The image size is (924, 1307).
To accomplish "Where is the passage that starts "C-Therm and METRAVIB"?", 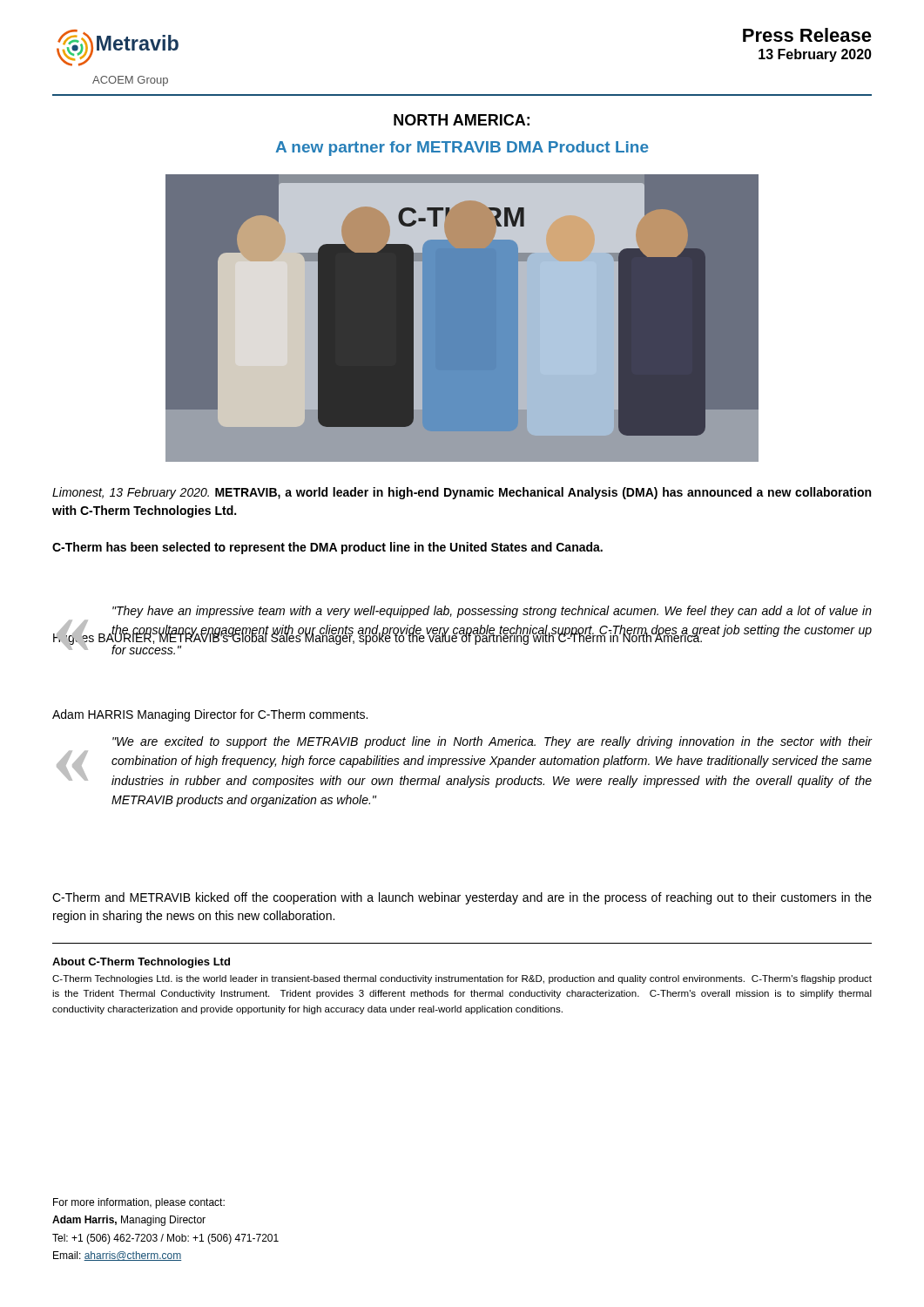I will click(x=462, y=907).
